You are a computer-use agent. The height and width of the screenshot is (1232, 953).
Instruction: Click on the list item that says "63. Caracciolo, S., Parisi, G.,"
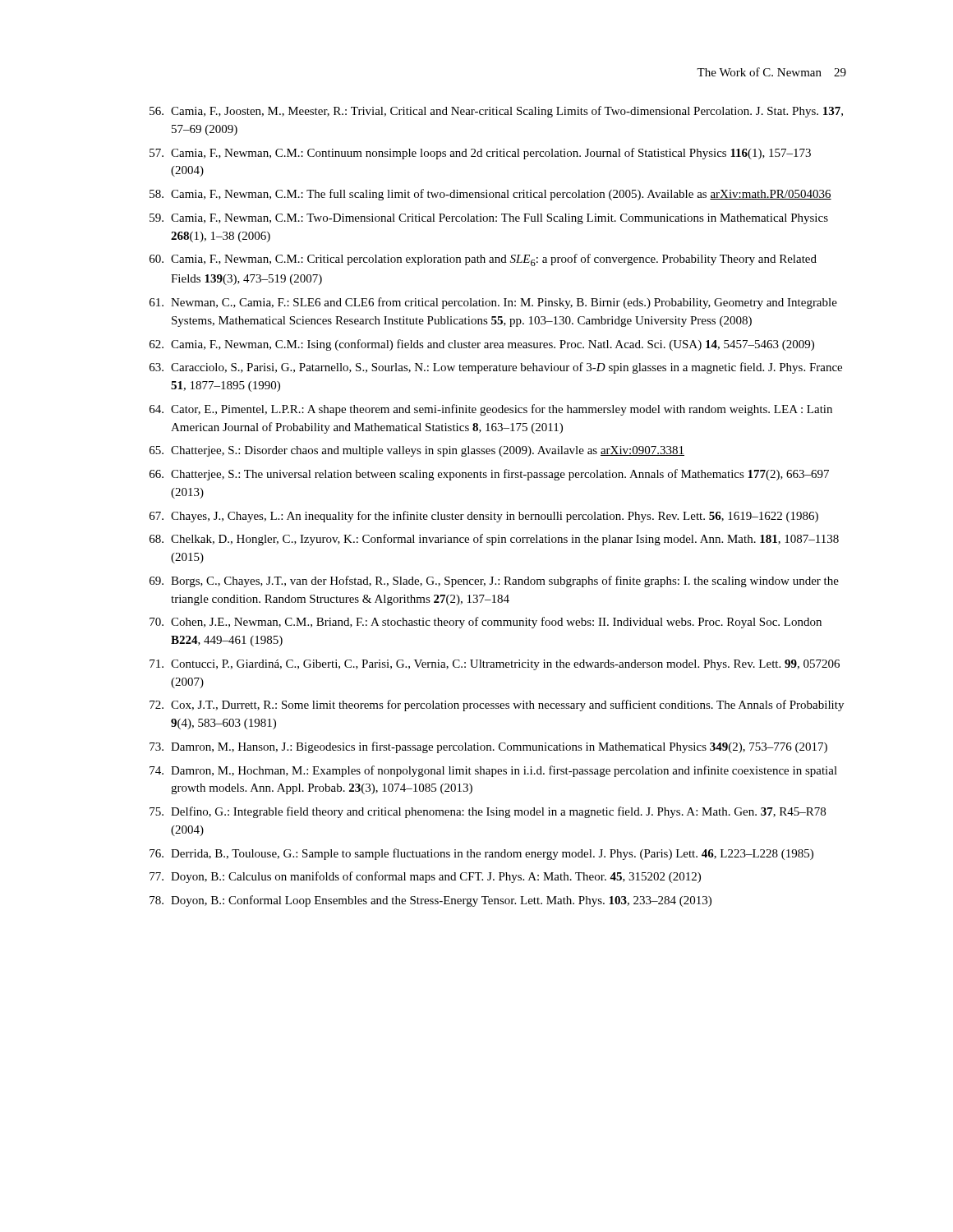point(489,377)
